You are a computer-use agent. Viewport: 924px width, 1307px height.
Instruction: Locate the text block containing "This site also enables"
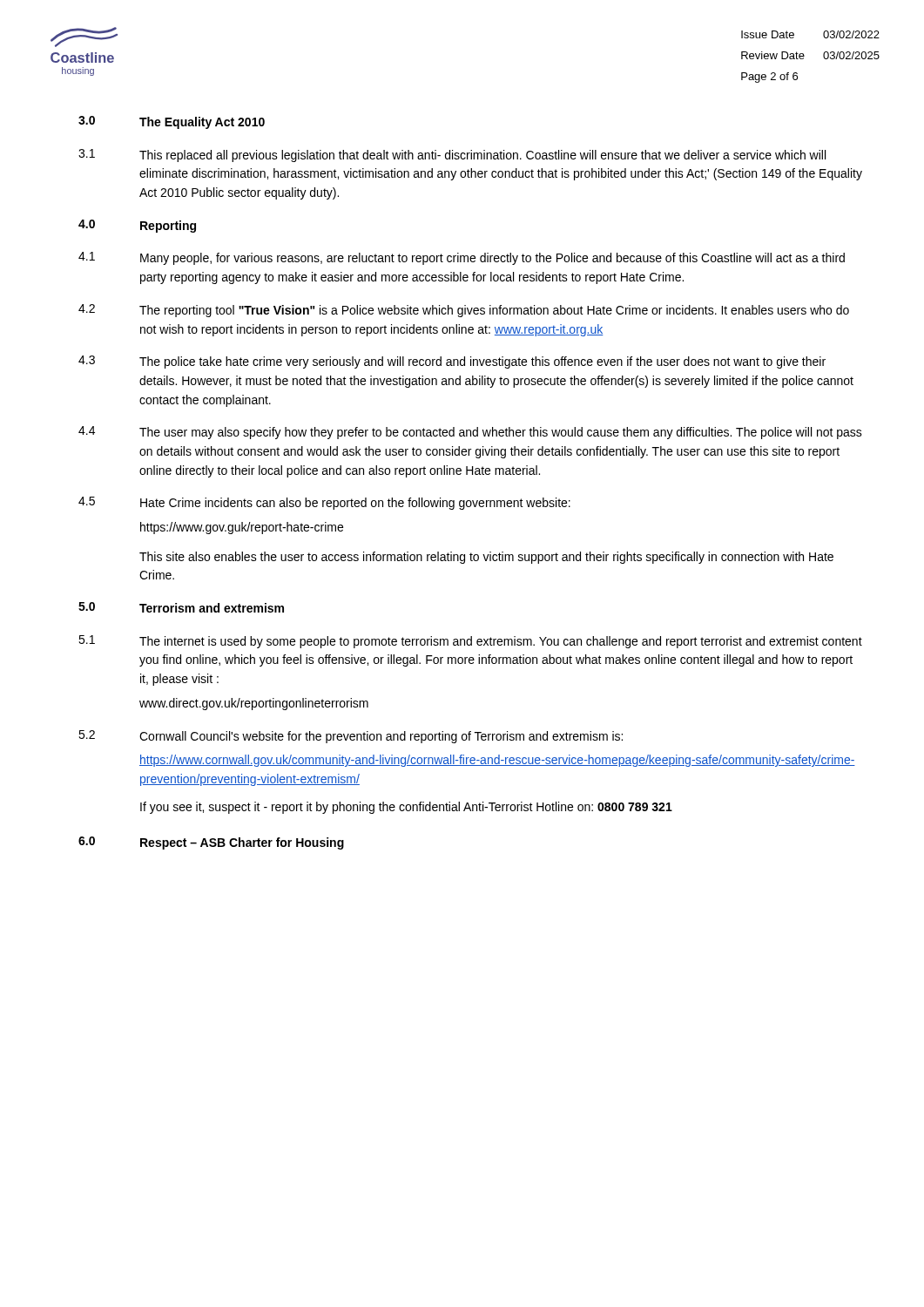coord(487,566)
